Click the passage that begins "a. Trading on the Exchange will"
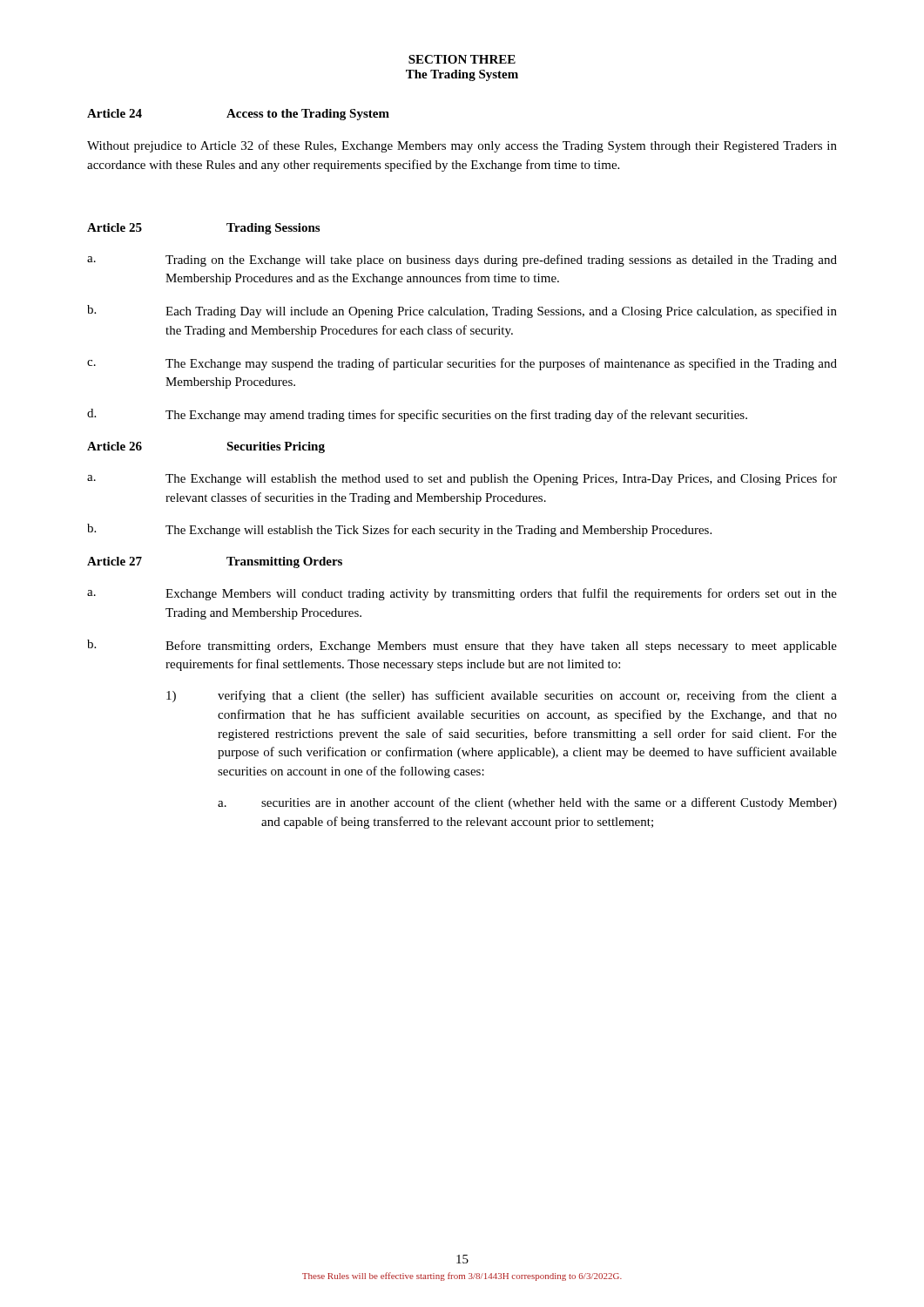This screenshot has height=1307, width=924. tap(462, 270)
